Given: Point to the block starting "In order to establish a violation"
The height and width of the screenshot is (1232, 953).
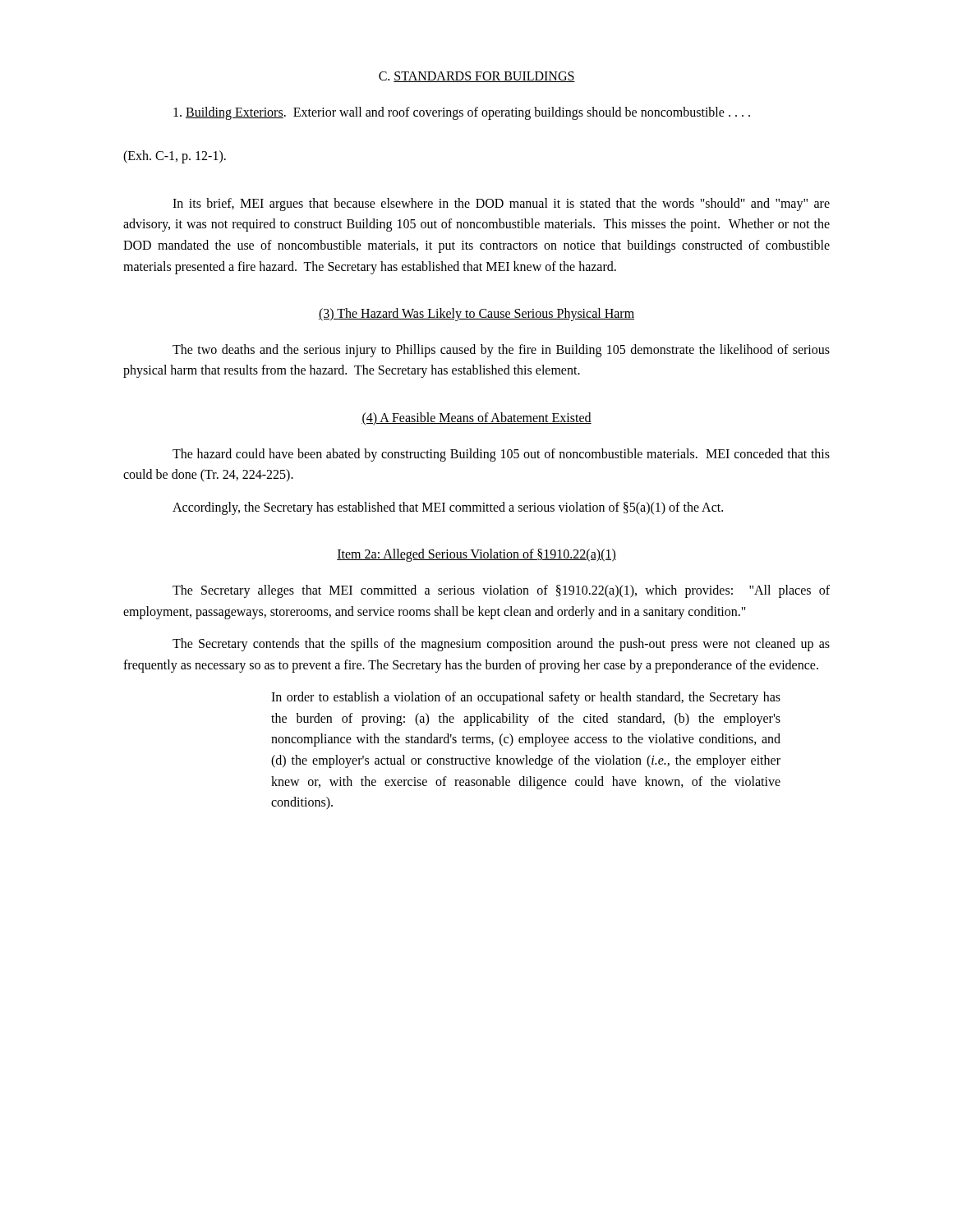Looking at the screenshot, I should (526, 750).
